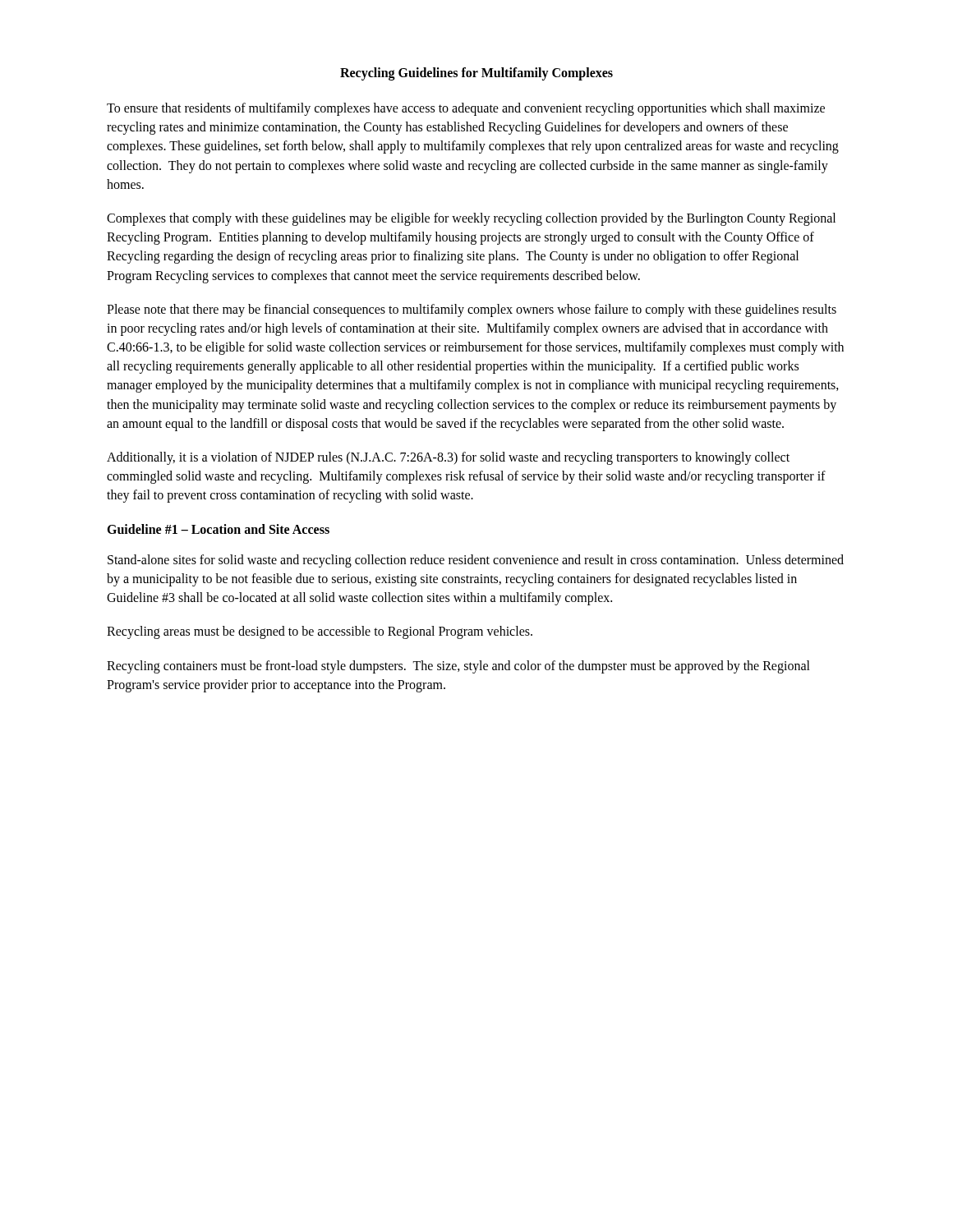This screenshot has width=953, height=1232.
Task: Click the passage that begins "Recycling containers must be front-load style dumpsters."
Action: point(458,675)
